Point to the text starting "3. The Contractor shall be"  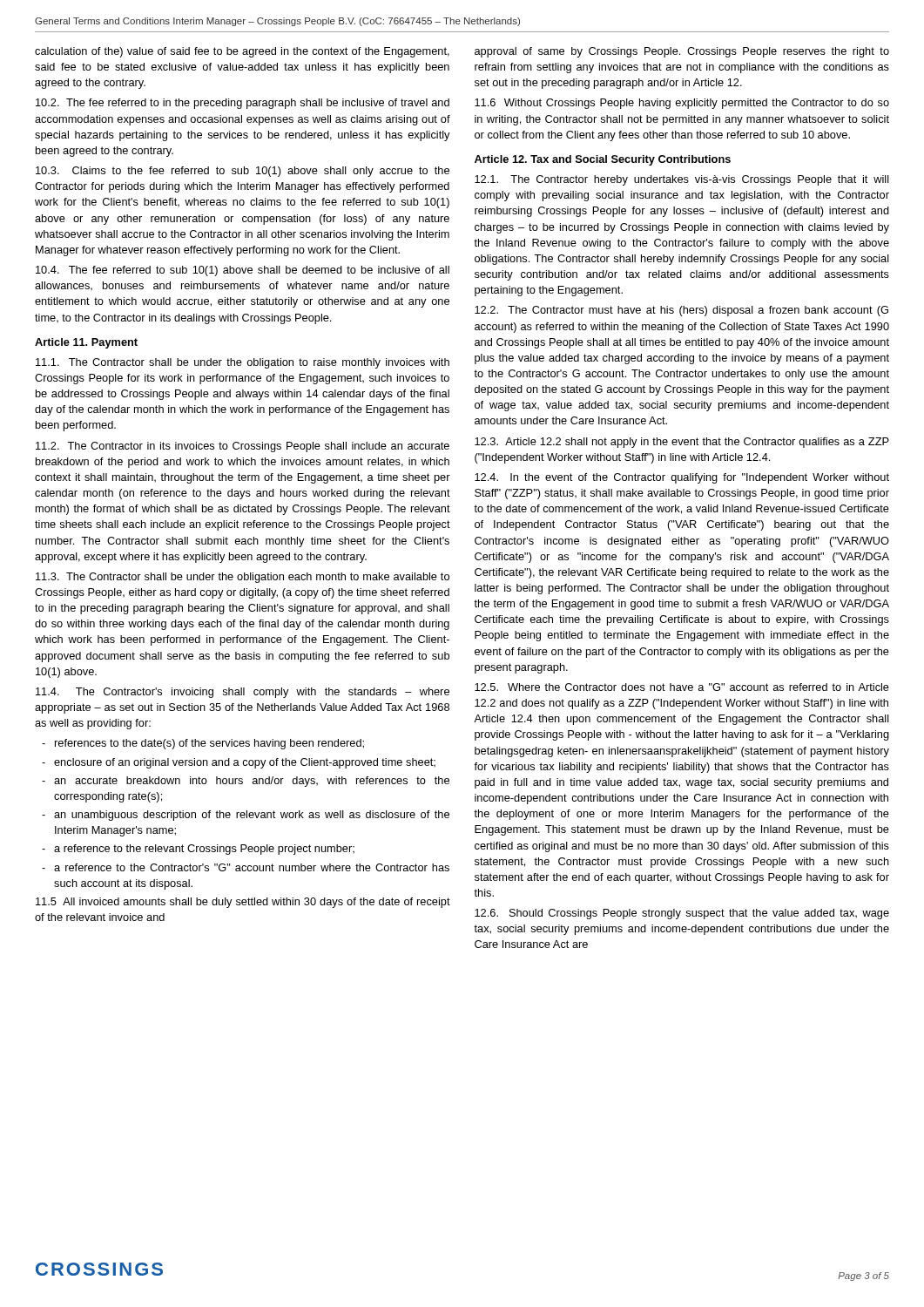[242, 624]
